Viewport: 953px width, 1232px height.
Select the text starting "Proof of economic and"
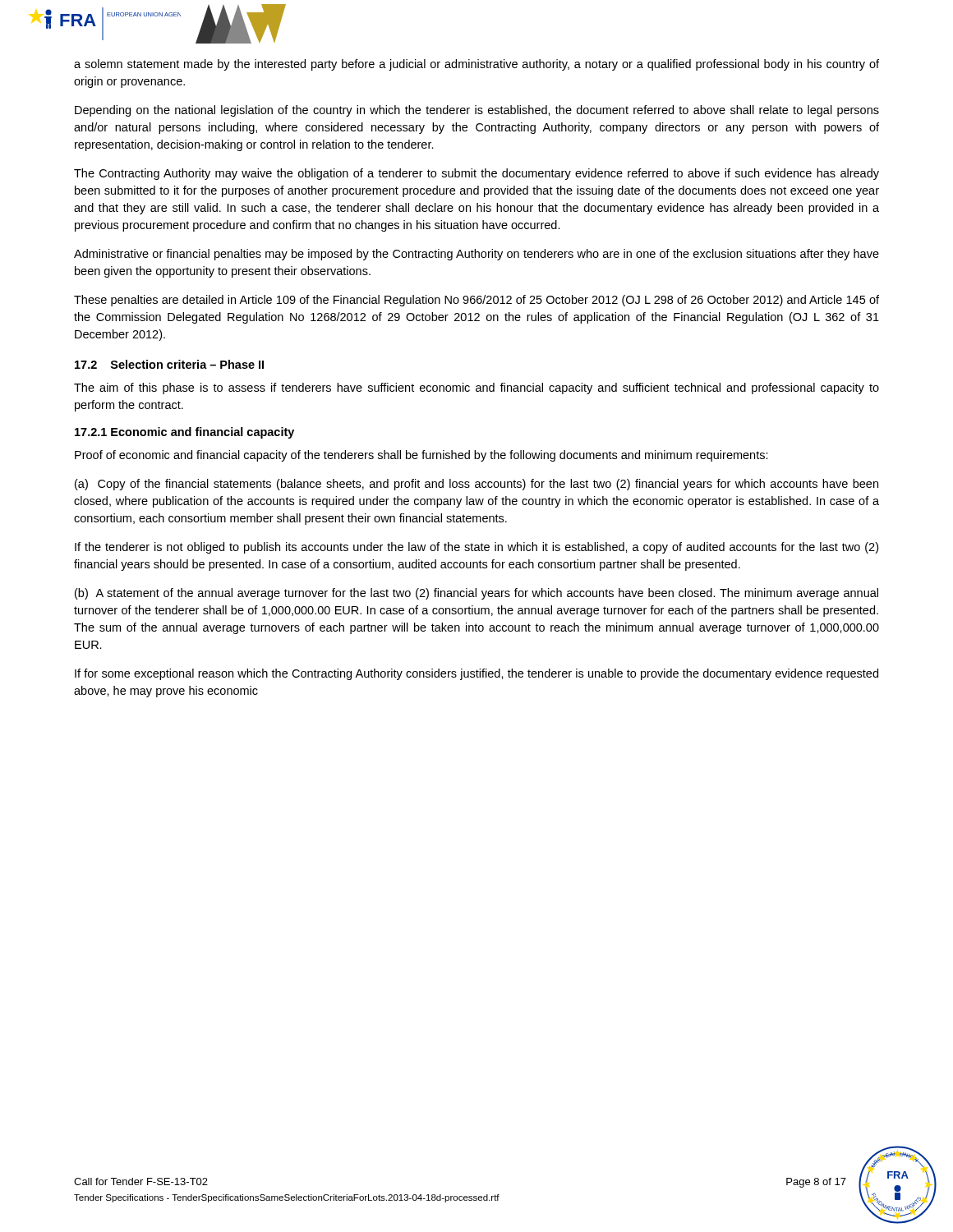pos(421,455)
